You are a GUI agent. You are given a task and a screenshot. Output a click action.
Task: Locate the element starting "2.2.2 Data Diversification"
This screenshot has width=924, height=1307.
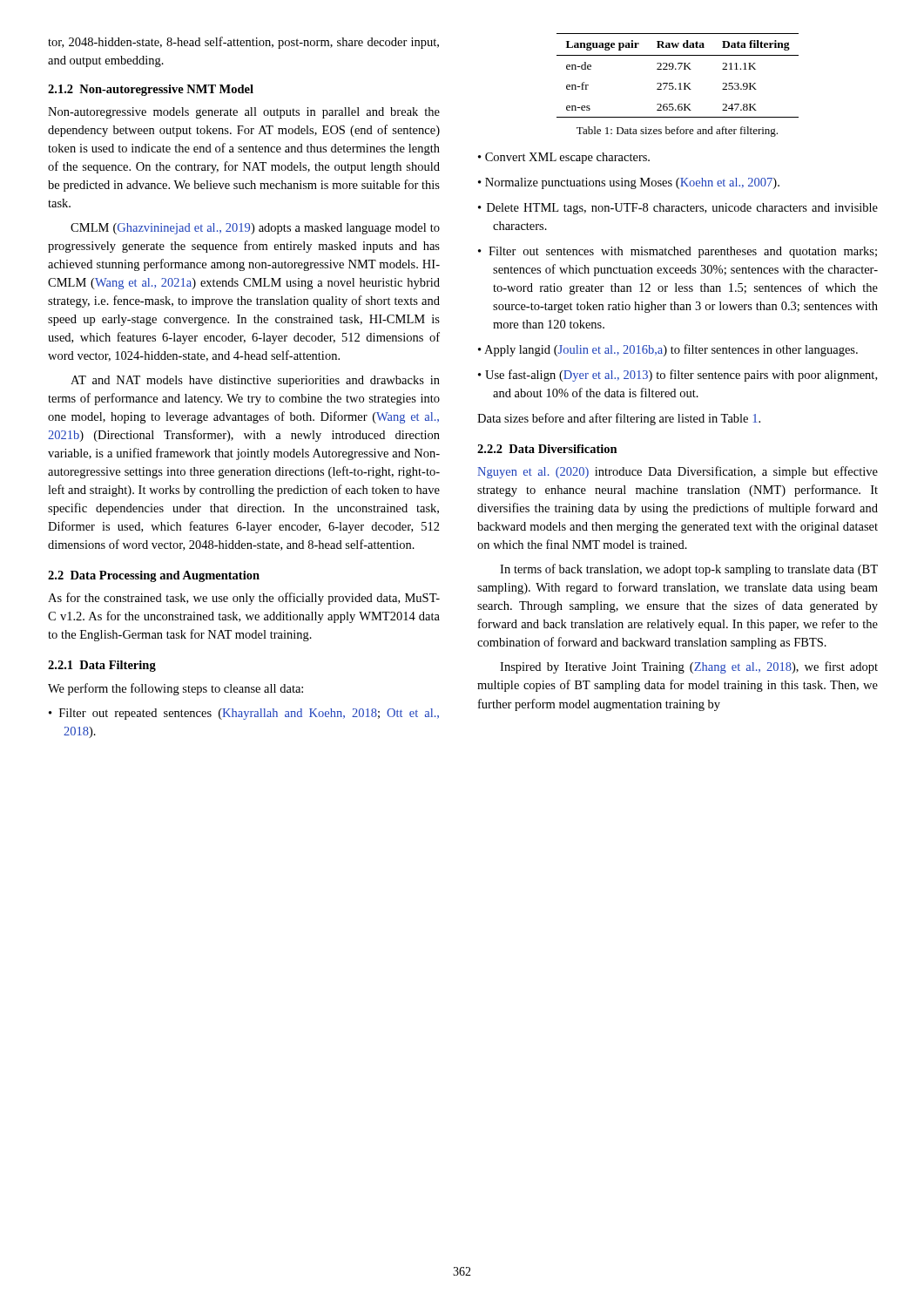547,449
